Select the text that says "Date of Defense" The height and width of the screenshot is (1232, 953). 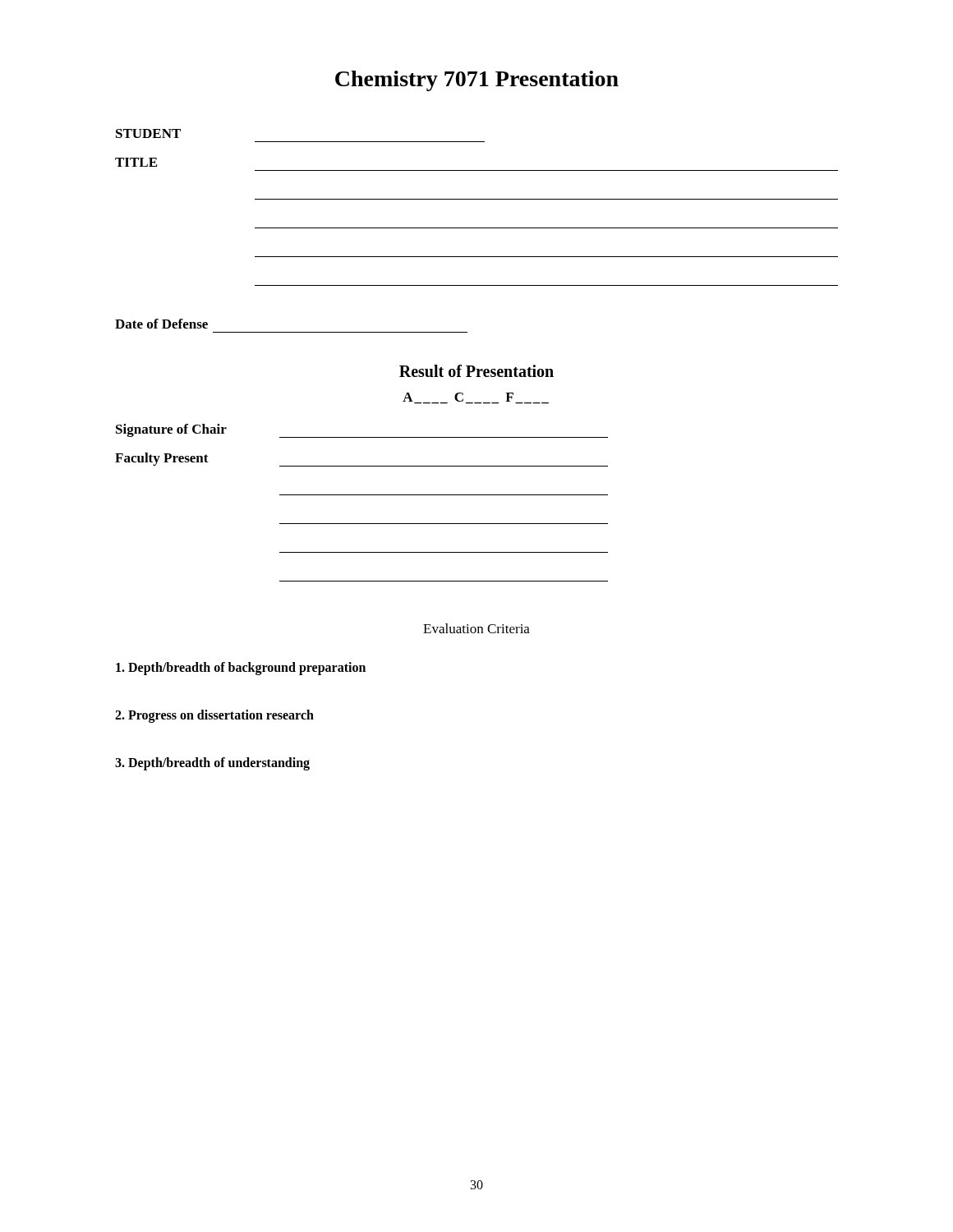(161, 324)
